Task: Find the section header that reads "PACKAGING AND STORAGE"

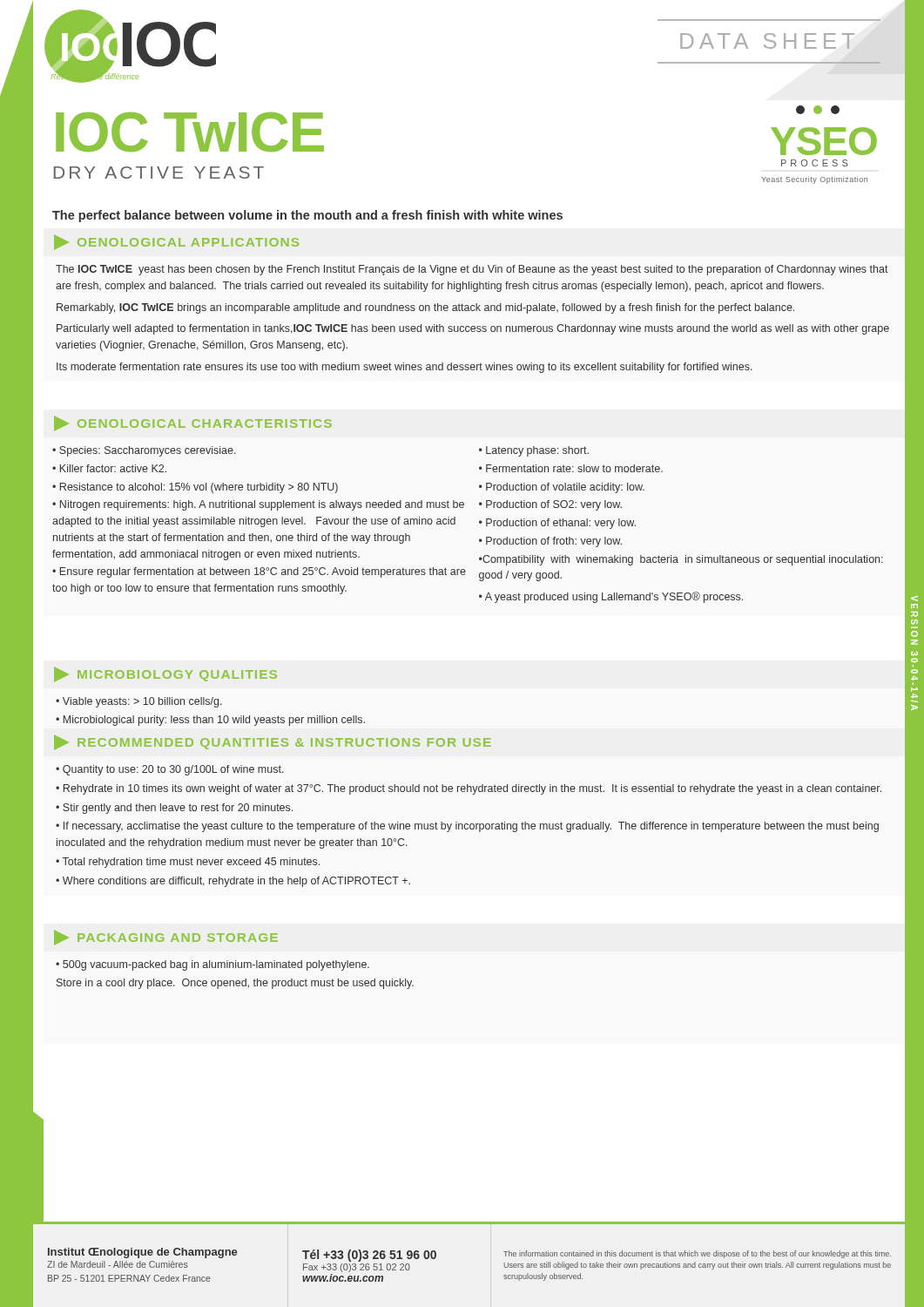Action: point(166,938)
